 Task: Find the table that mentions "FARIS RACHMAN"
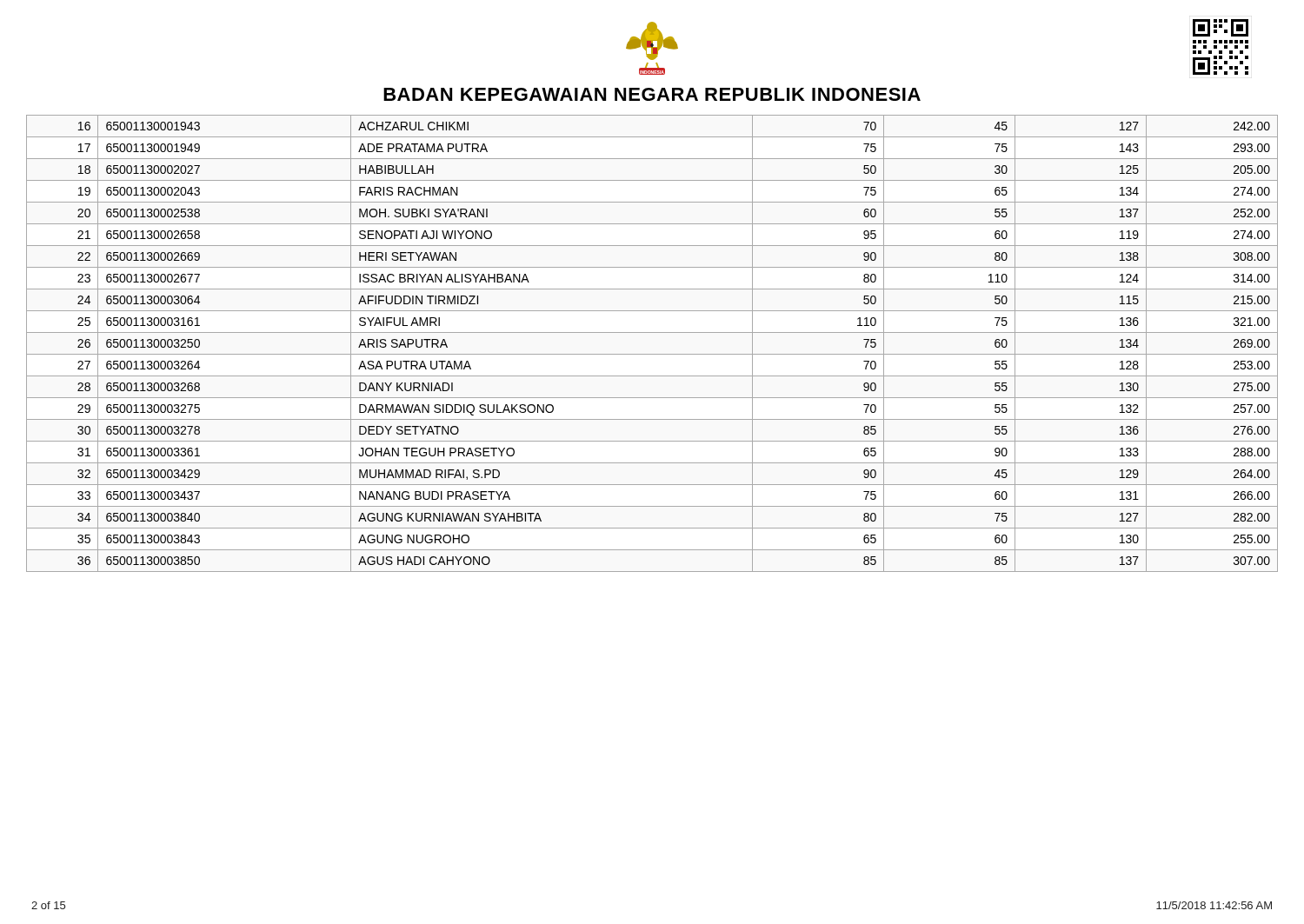click(x=652, y=343)
